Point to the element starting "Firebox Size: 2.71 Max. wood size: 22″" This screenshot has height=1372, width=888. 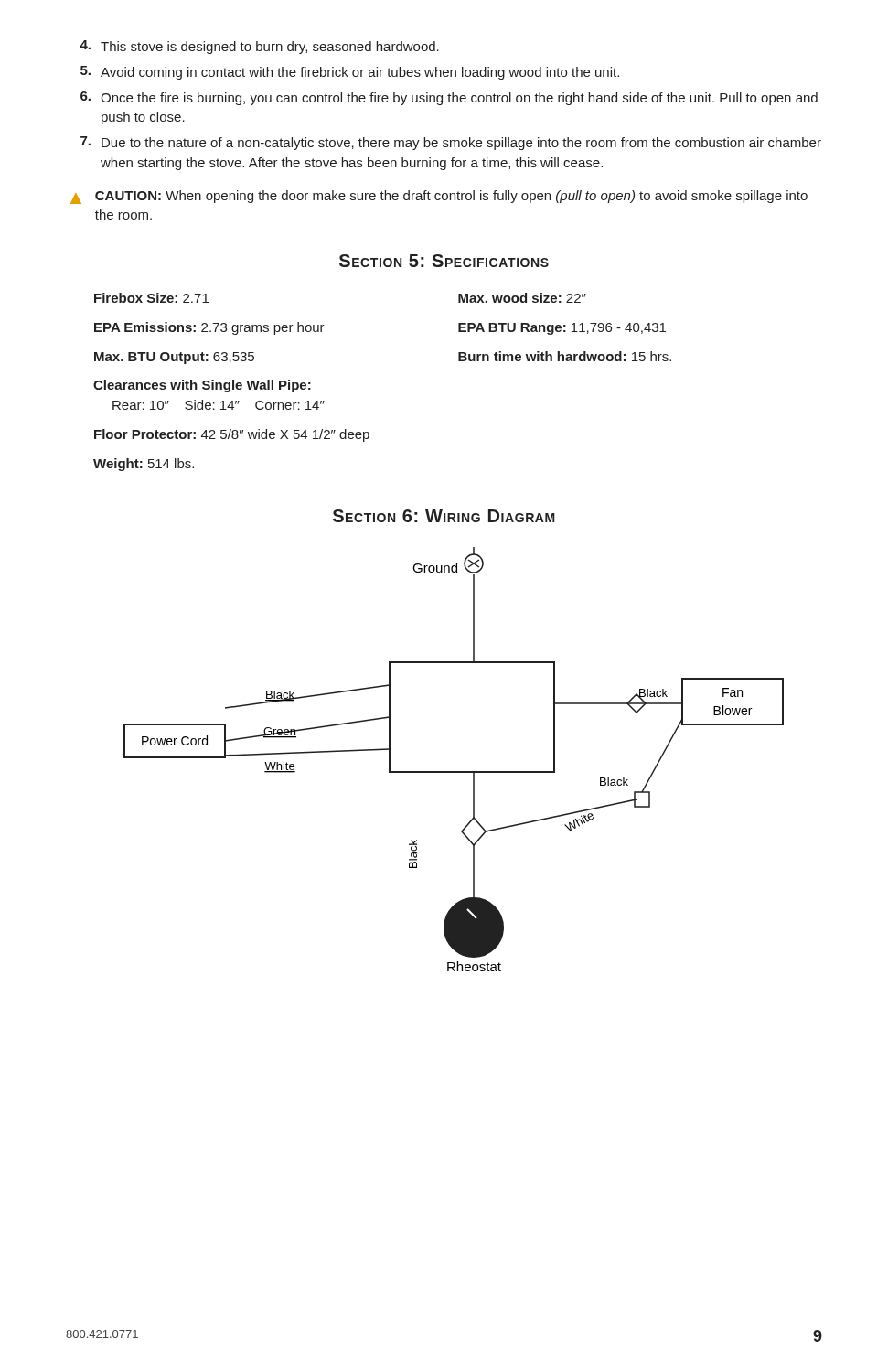(151, 298)
